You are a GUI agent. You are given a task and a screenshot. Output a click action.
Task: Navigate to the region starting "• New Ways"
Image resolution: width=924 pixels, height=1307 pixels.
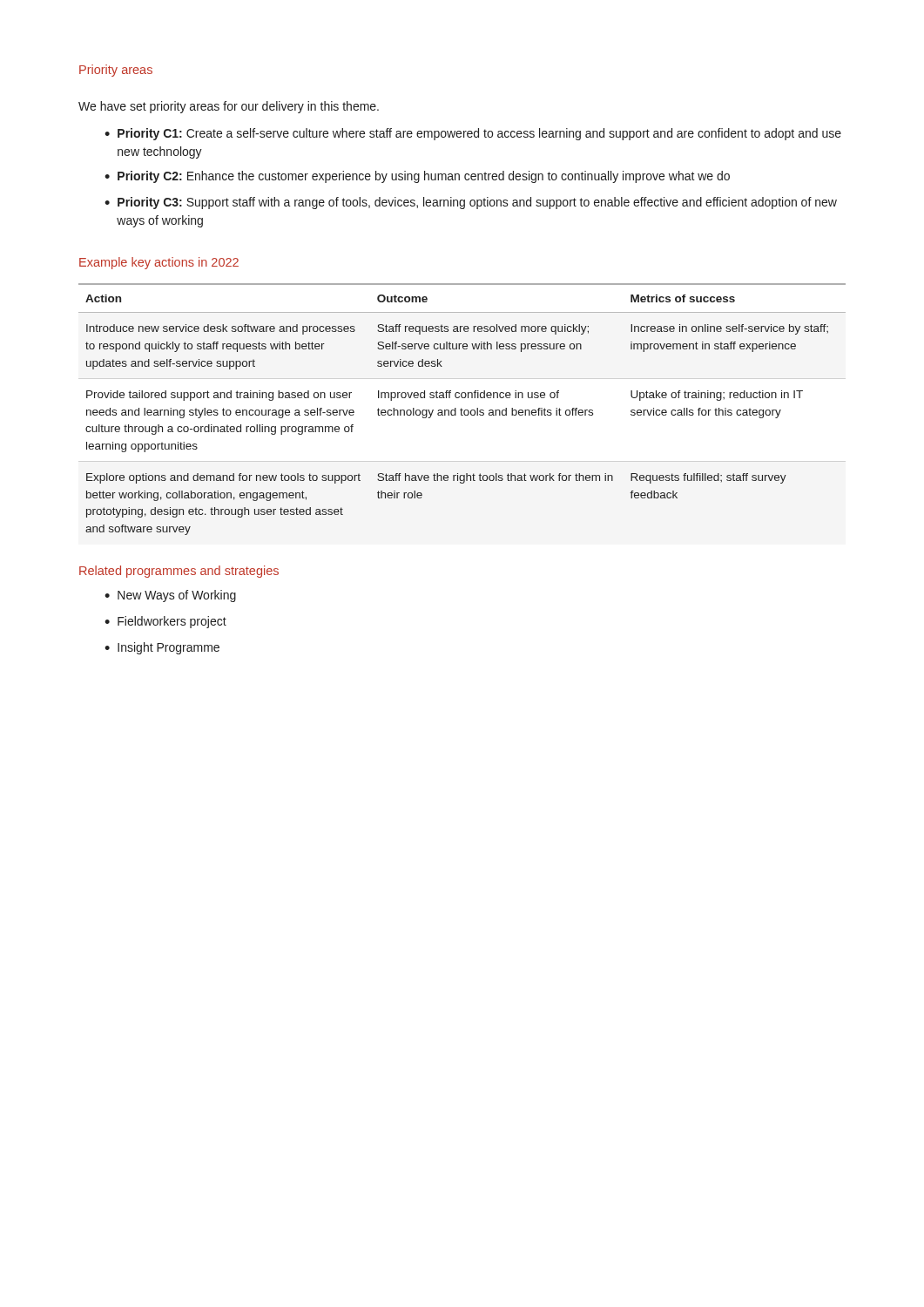pos(170,596)
